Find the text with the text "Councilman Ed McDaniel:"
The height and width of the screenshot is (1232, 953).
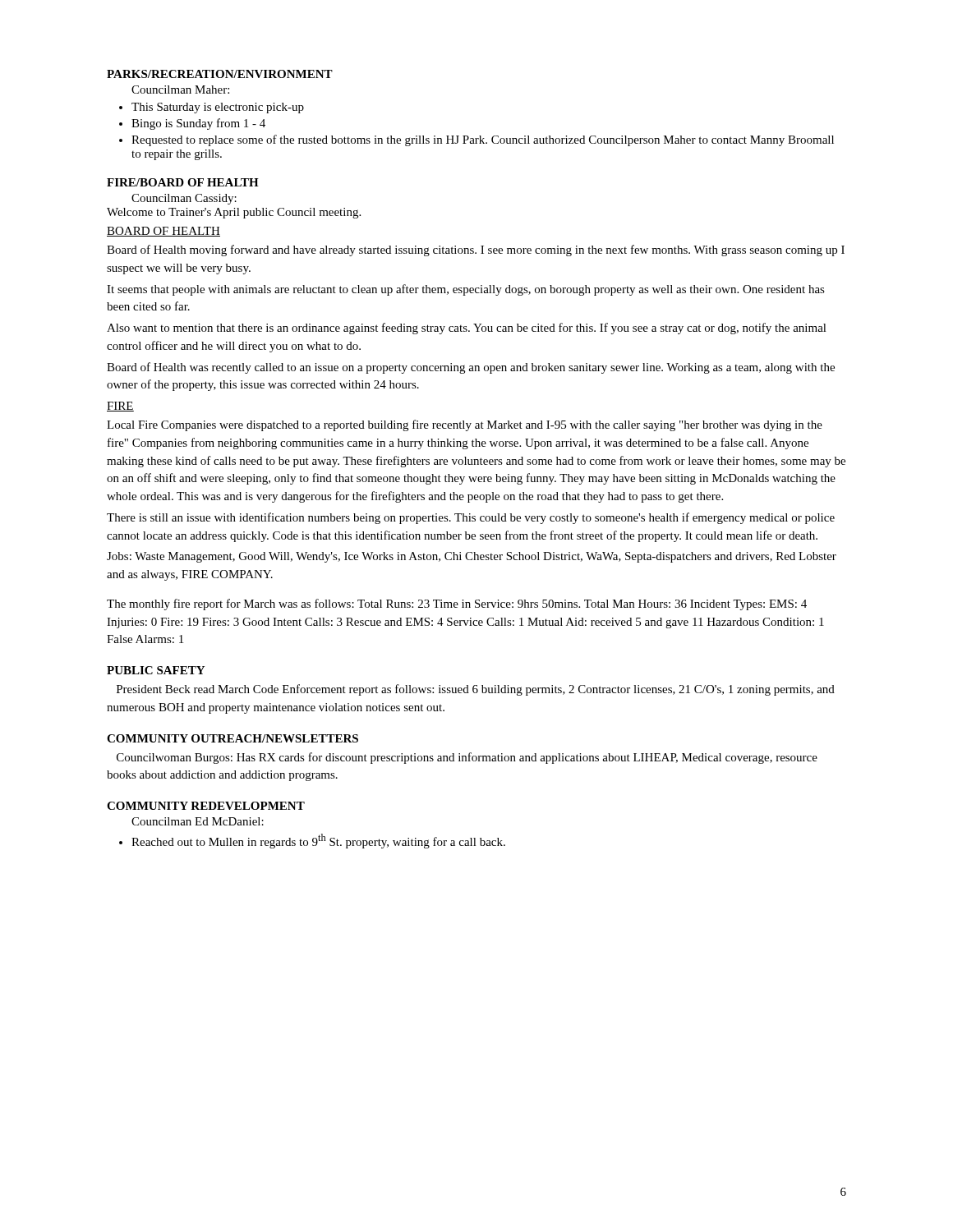(198, 821)
